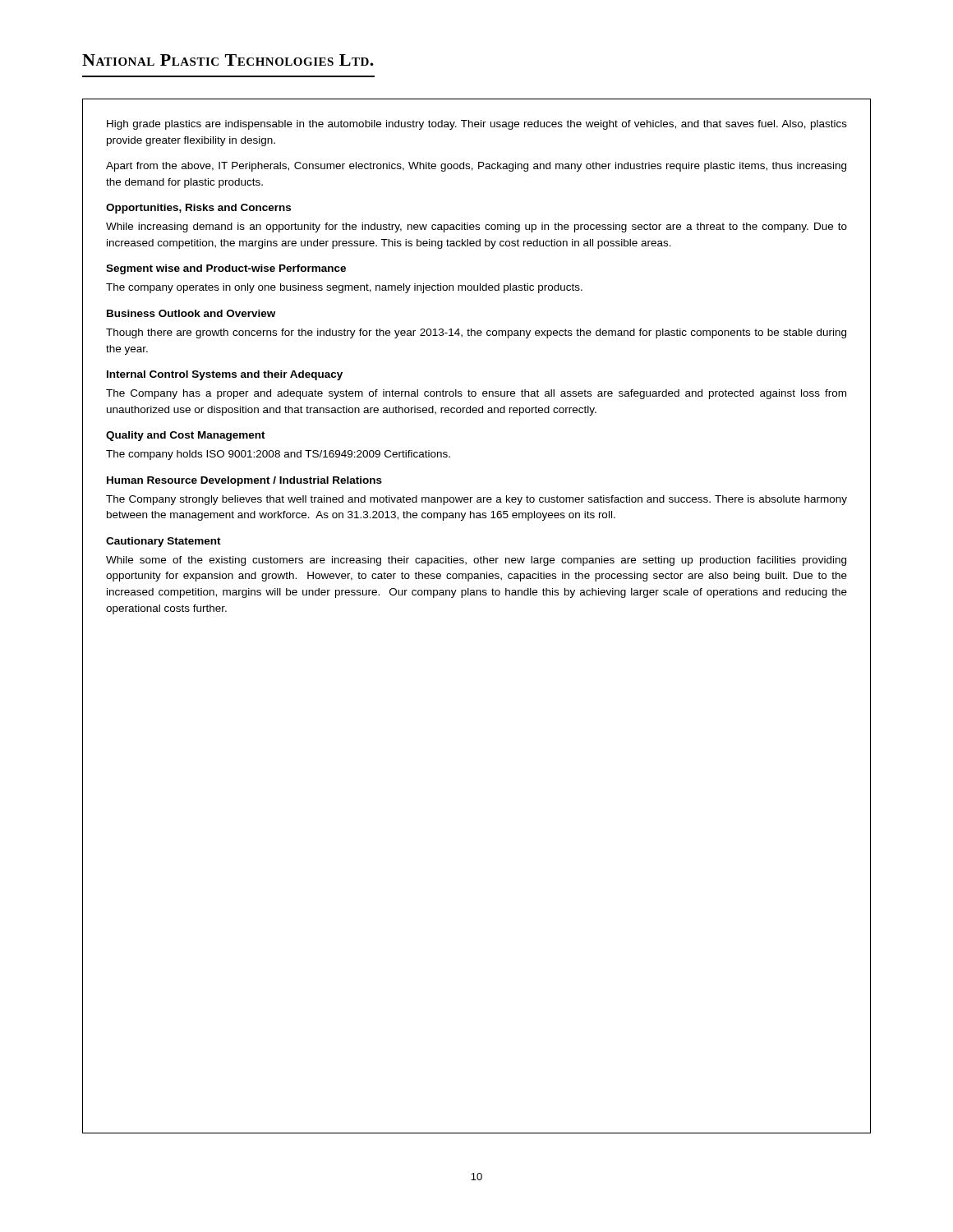Select the element starting "While some of the"

(x=476, y=584)
